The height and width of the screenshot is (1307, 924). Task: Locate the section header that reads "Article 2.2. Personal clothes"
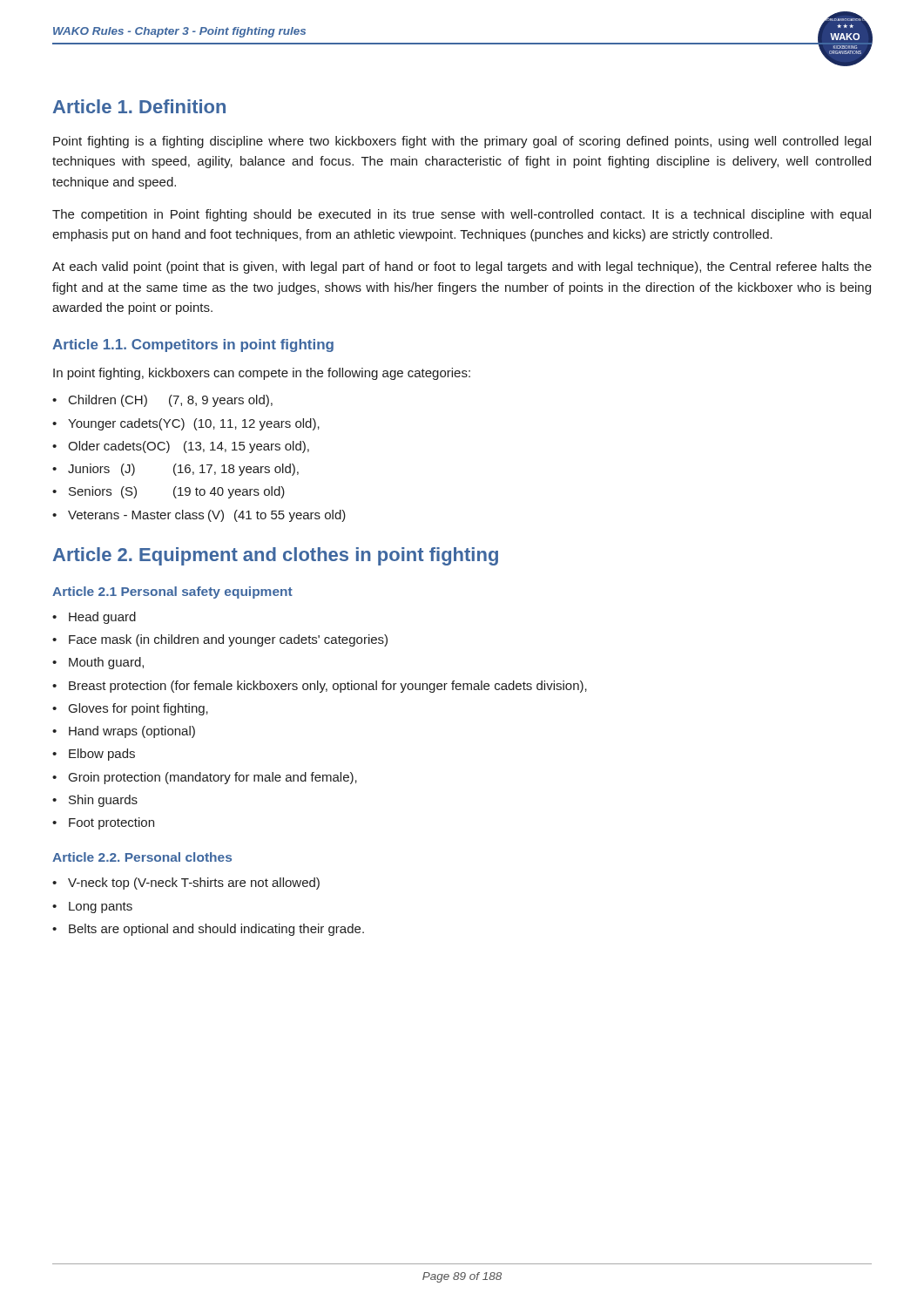click(x=142, y=857)
